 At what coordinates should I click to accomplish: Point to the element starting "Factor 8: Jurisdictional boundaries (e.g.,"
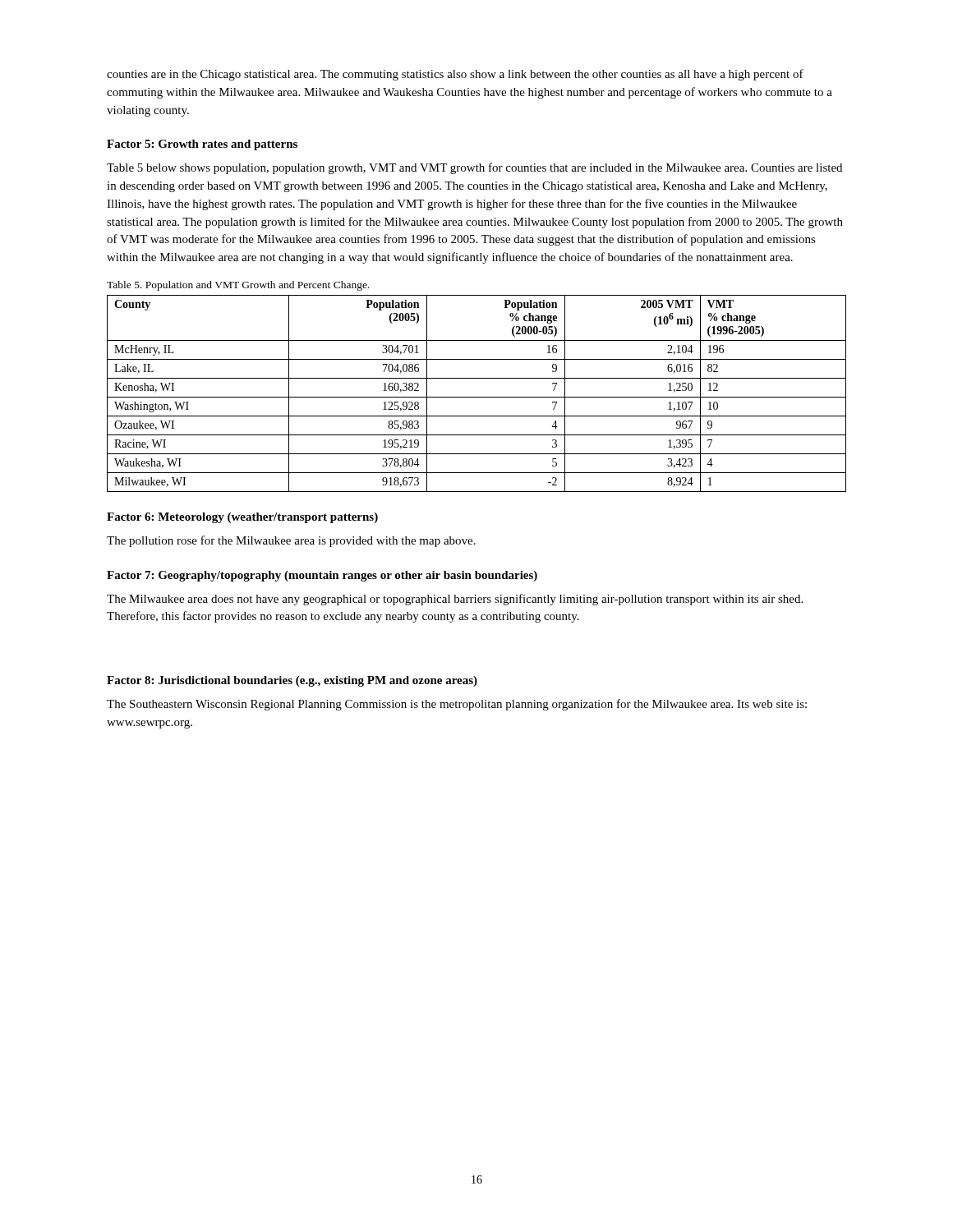(292, 680)
